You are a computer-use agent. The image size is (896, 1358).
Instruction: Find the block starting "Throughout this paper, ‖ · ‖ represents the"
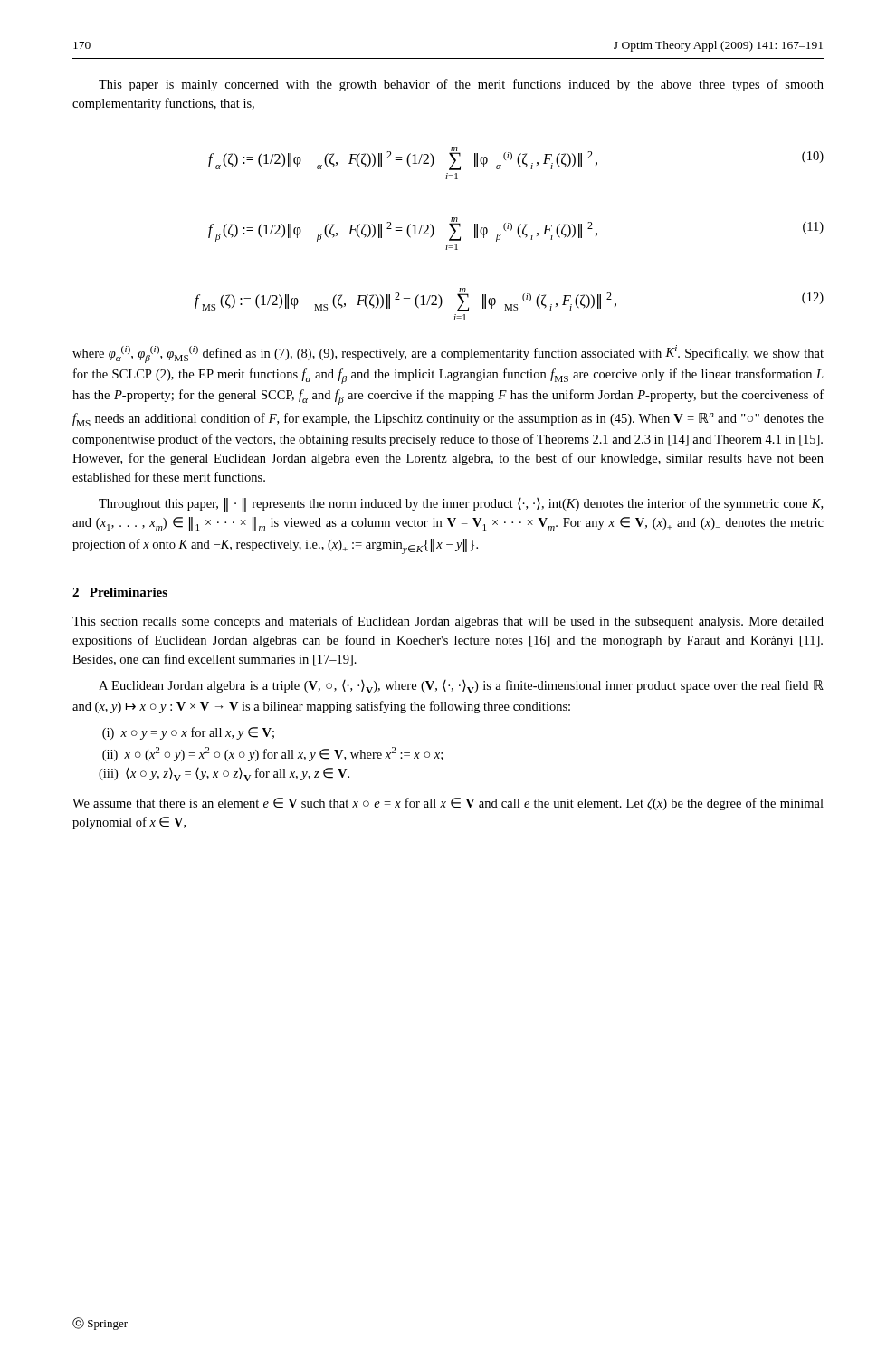point(448,525)
